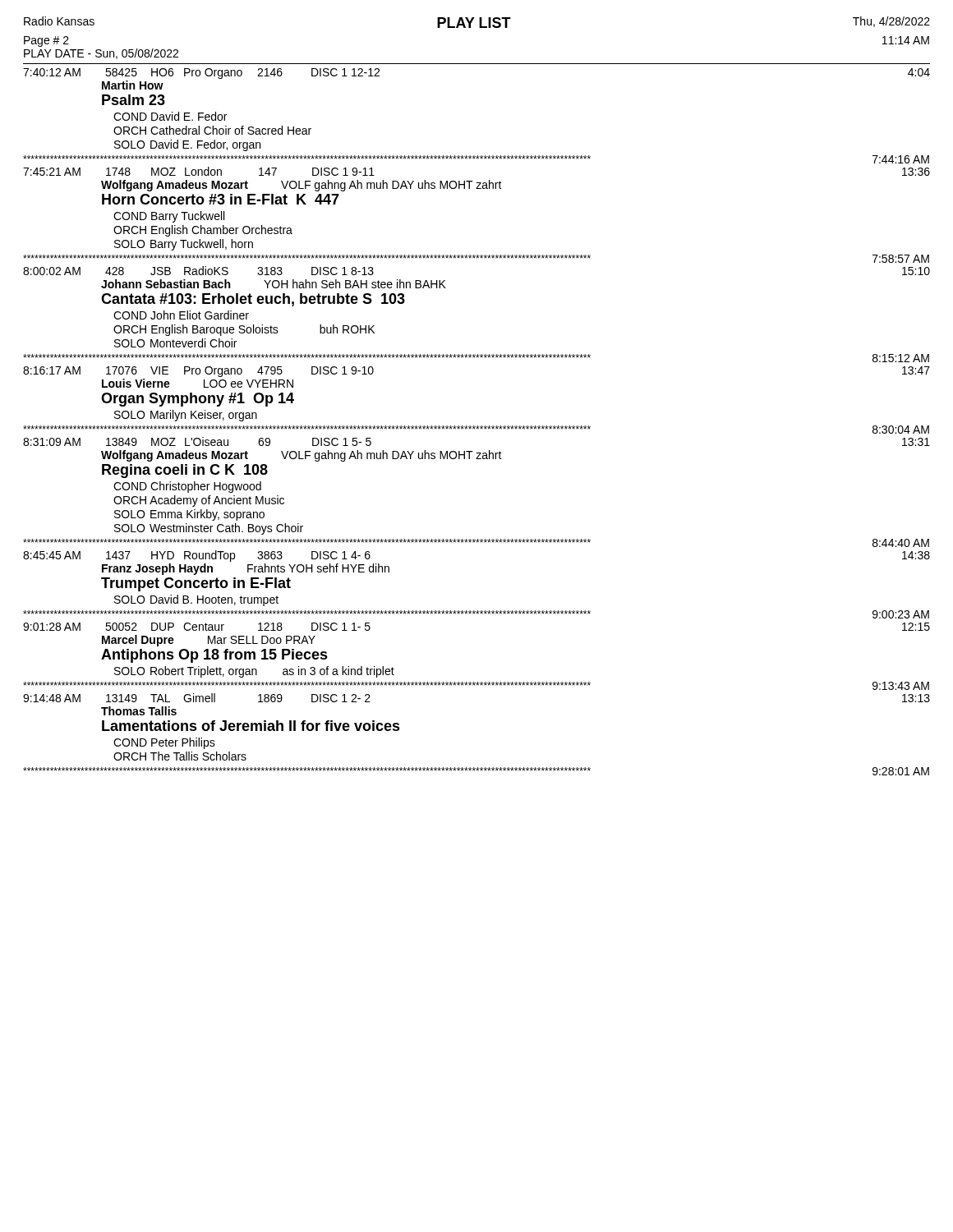This screenshot has width=953, height=1232.
Task: Find the list item with the text "8:16:17 AM 17076 VIE Pro"
Action: click(x=55, y=374)
